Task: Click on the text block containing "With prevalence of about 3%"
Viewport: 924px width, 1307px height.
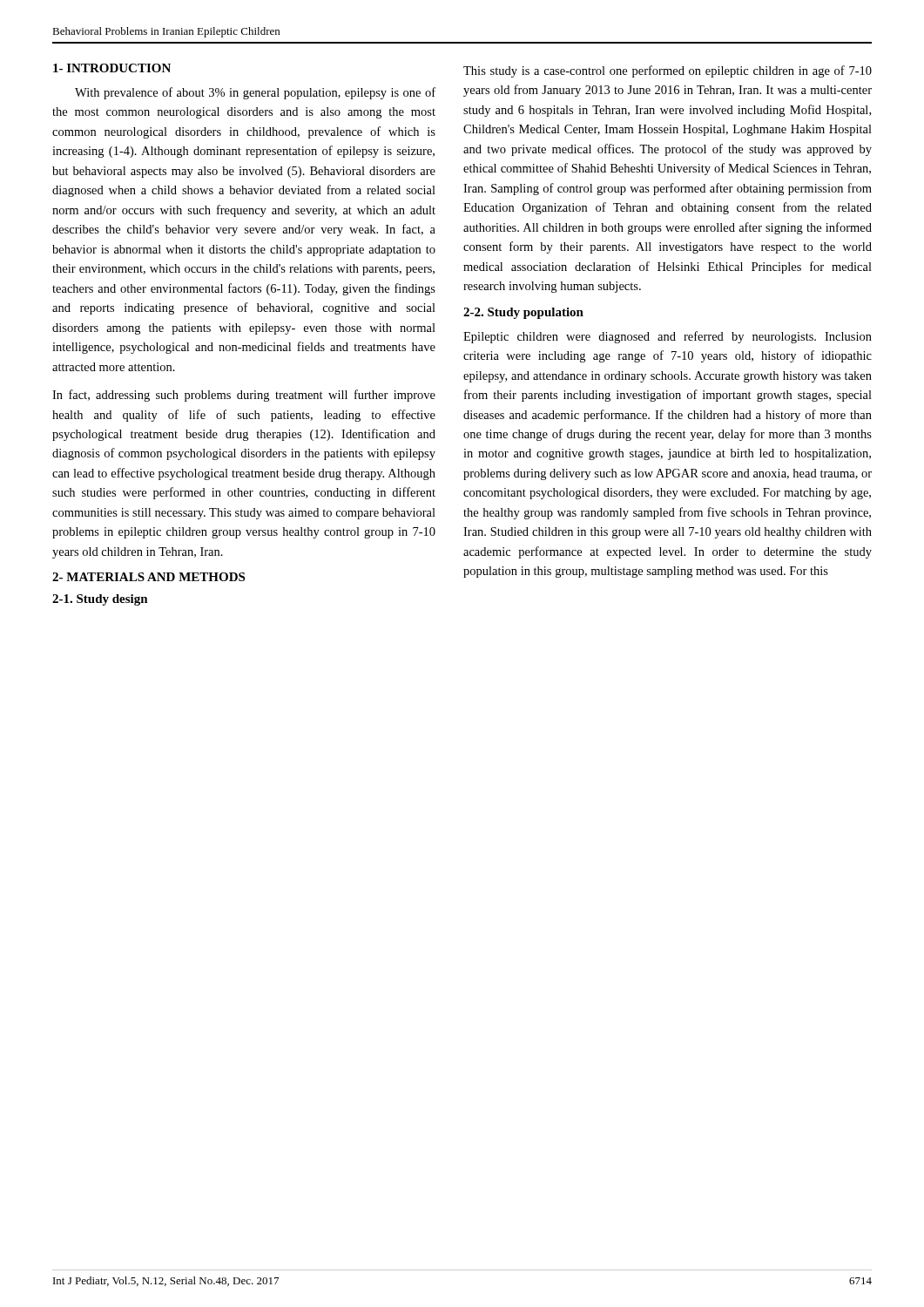Action: coord(244,230)
